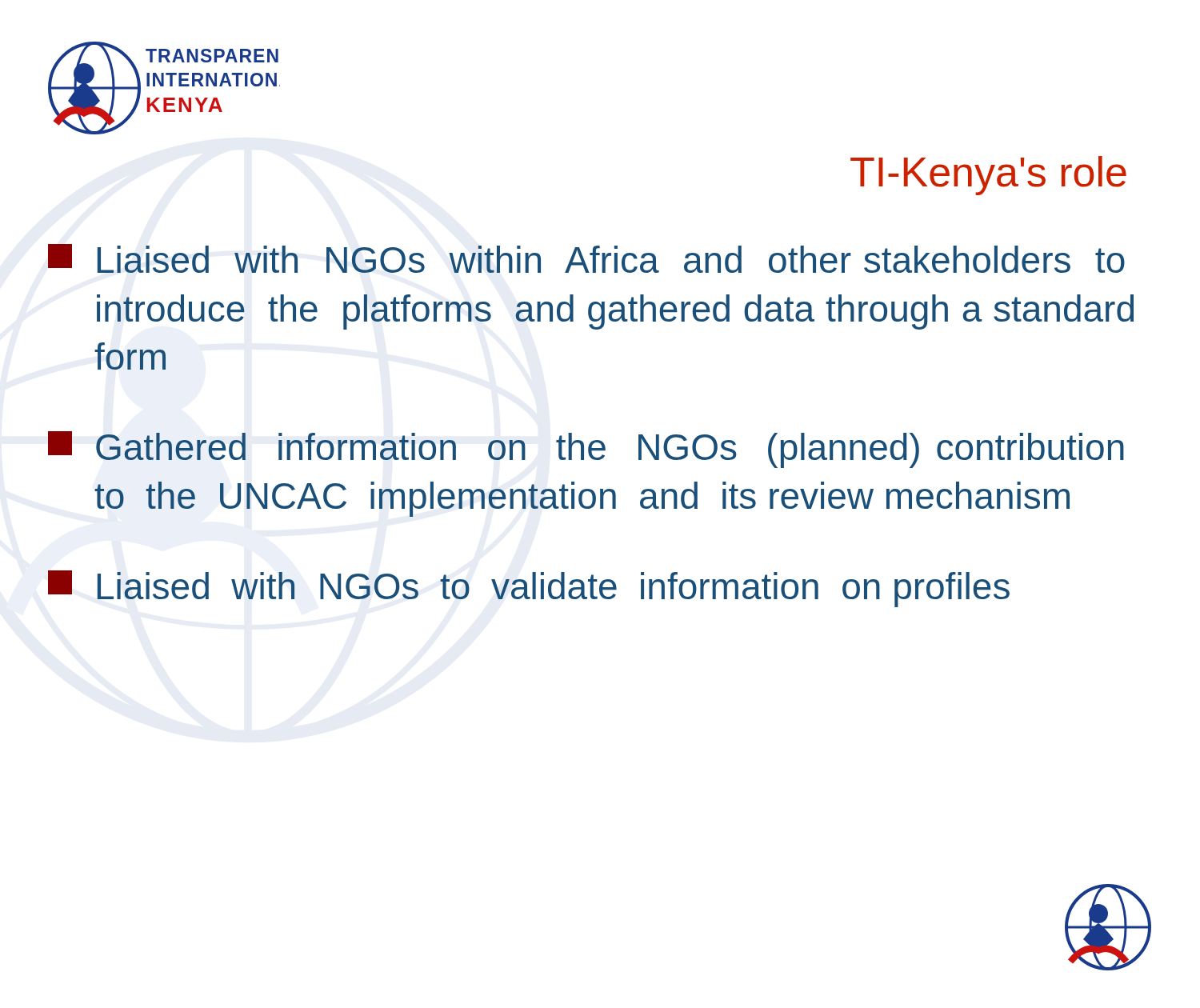Viewport: 1200px width, 1008px height.
Task: Locate the block of text that opens with "Liaised with NGOs to validate information"
Action: [529, 586]
